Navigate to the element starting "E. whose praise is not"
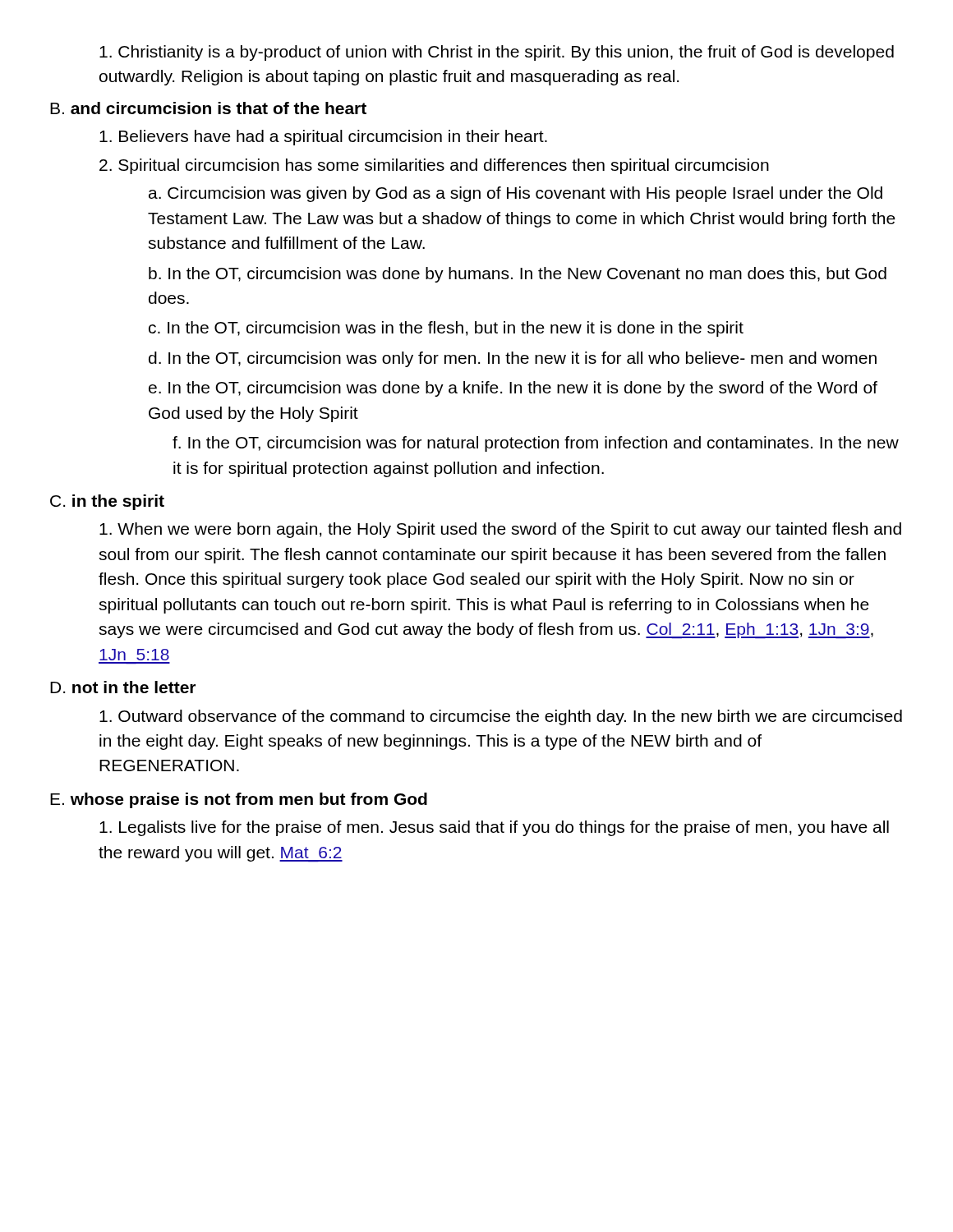Image resolution: width=953 pixels, height=1232 pixels. tap(239, 799)
